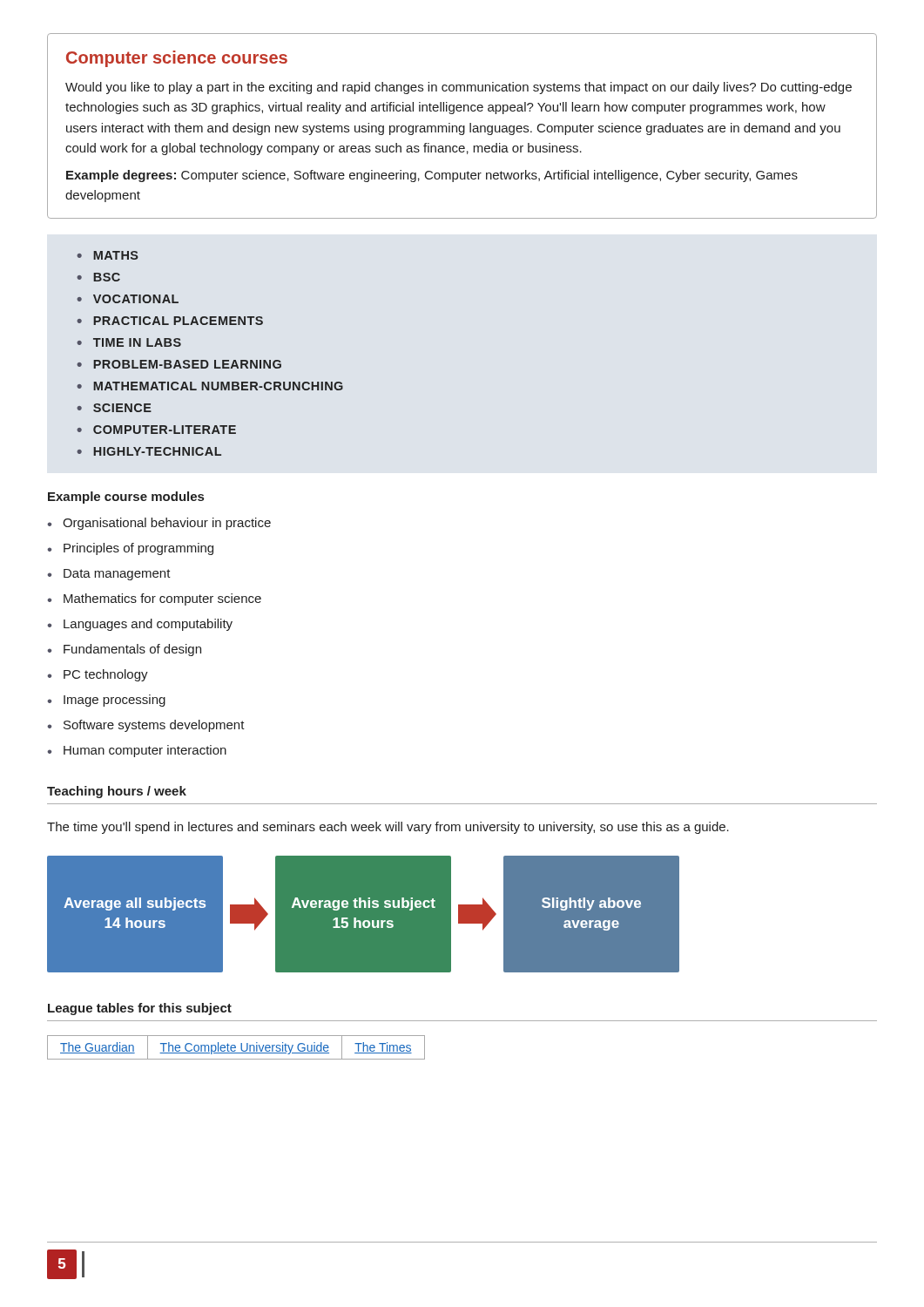Find "•Data management" on this page
Screen dimensions: 1307x924
pyautogui.click(x=109, y=575)
